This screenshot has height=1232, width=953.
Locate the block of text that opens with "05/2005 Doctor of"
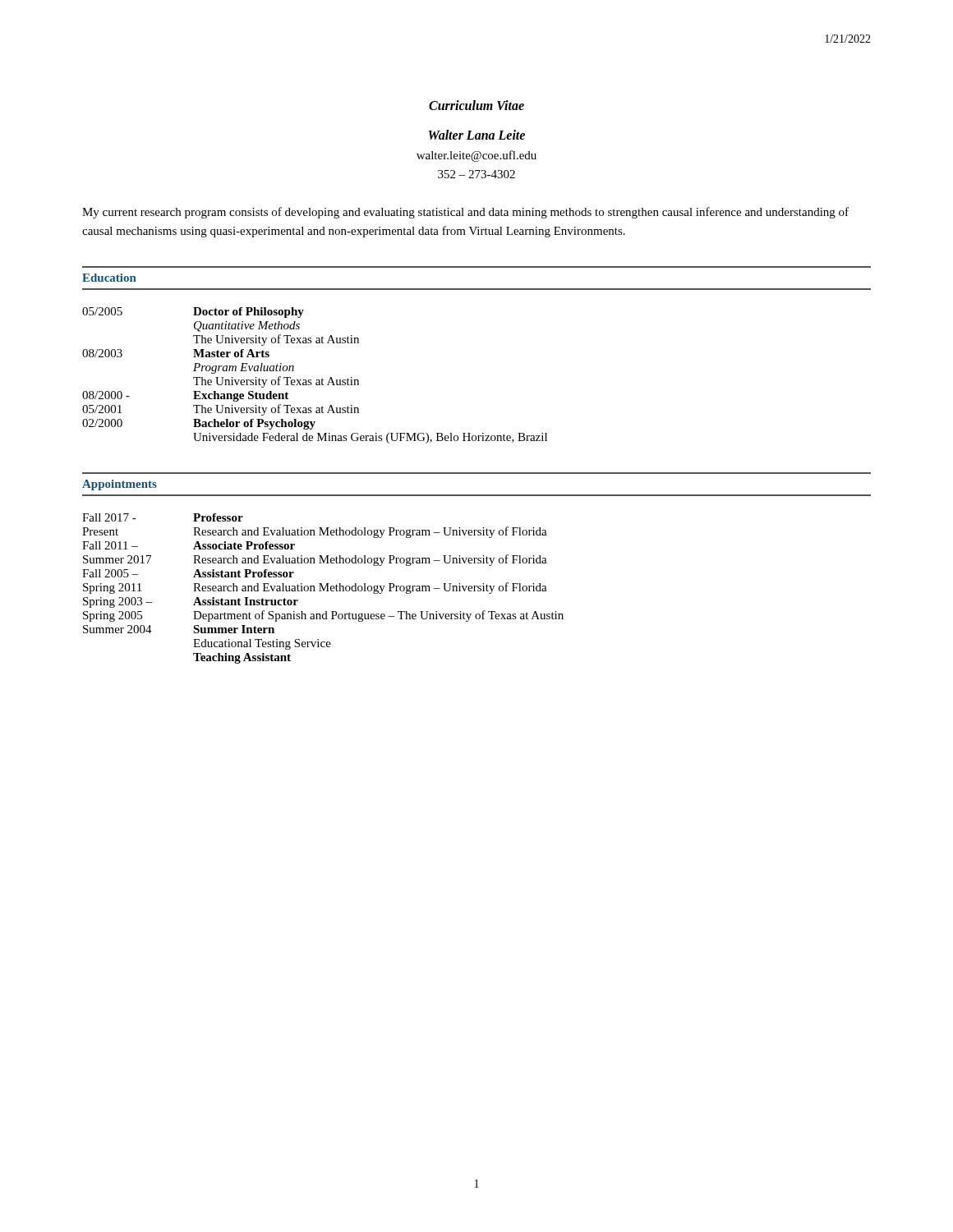[x=193, y=313]
